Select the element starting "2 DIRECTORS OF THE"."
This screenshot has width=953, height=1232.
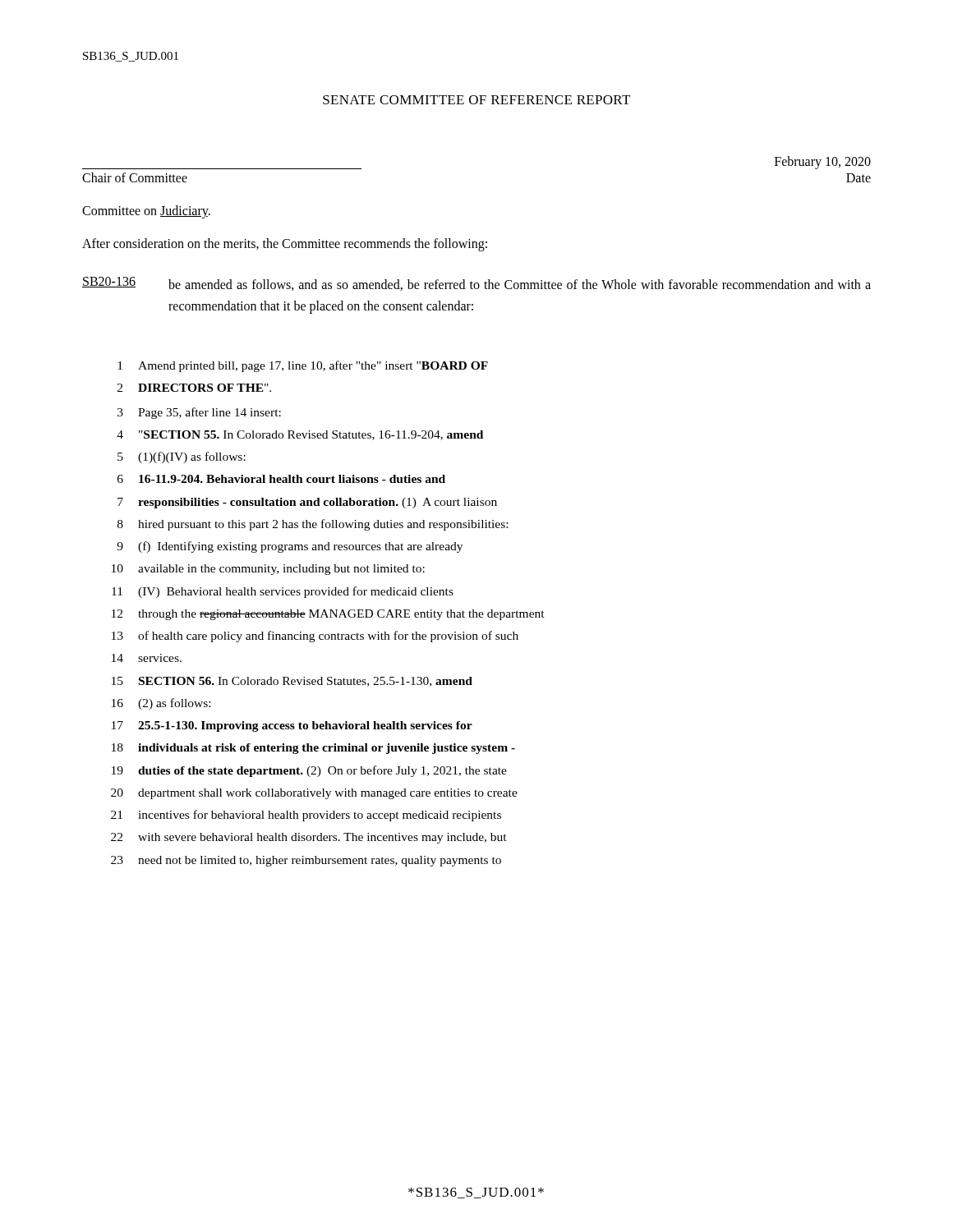(194, 388)
